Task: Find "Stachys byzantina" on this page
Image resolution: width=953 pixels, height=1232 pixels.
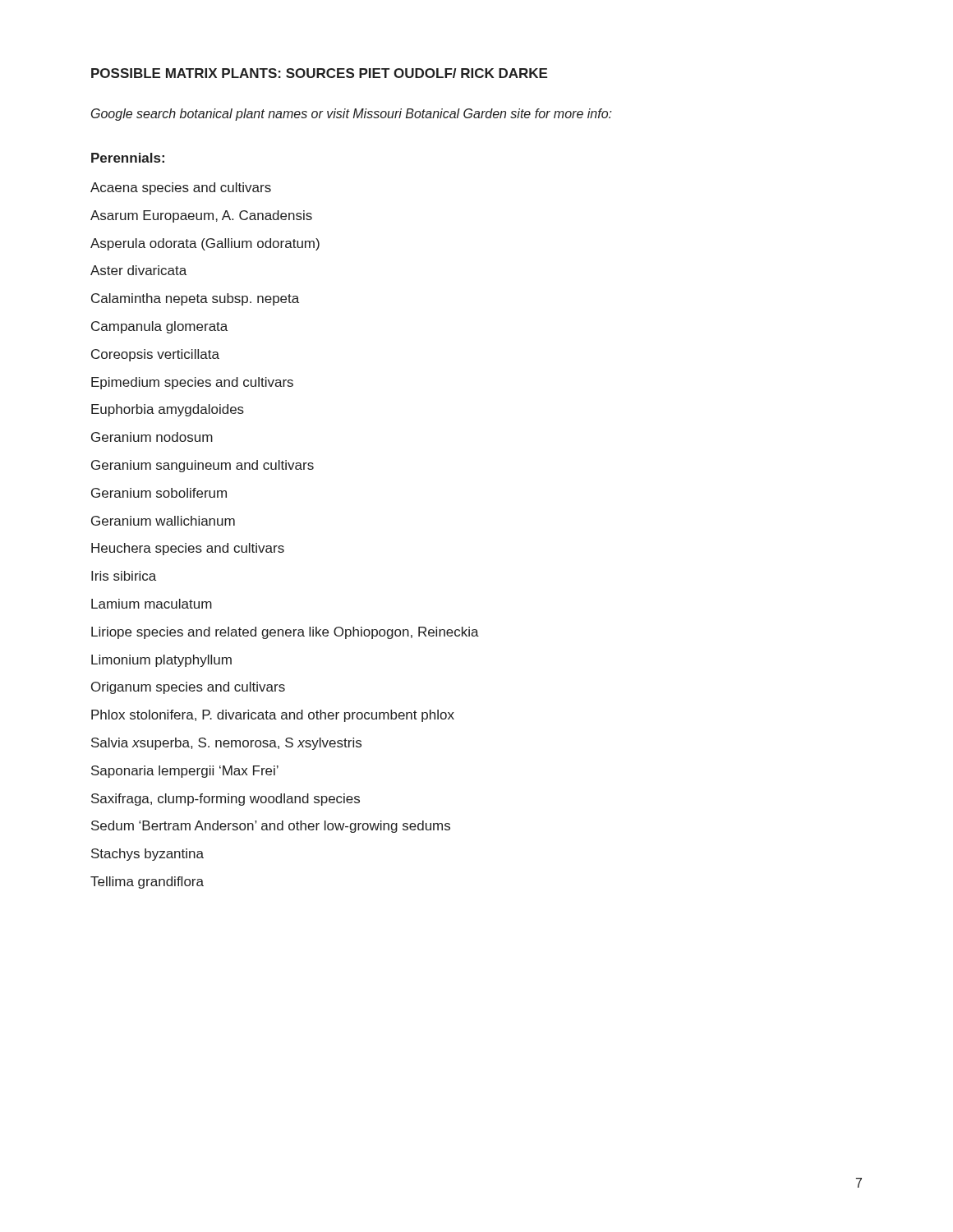Action: 147,854
